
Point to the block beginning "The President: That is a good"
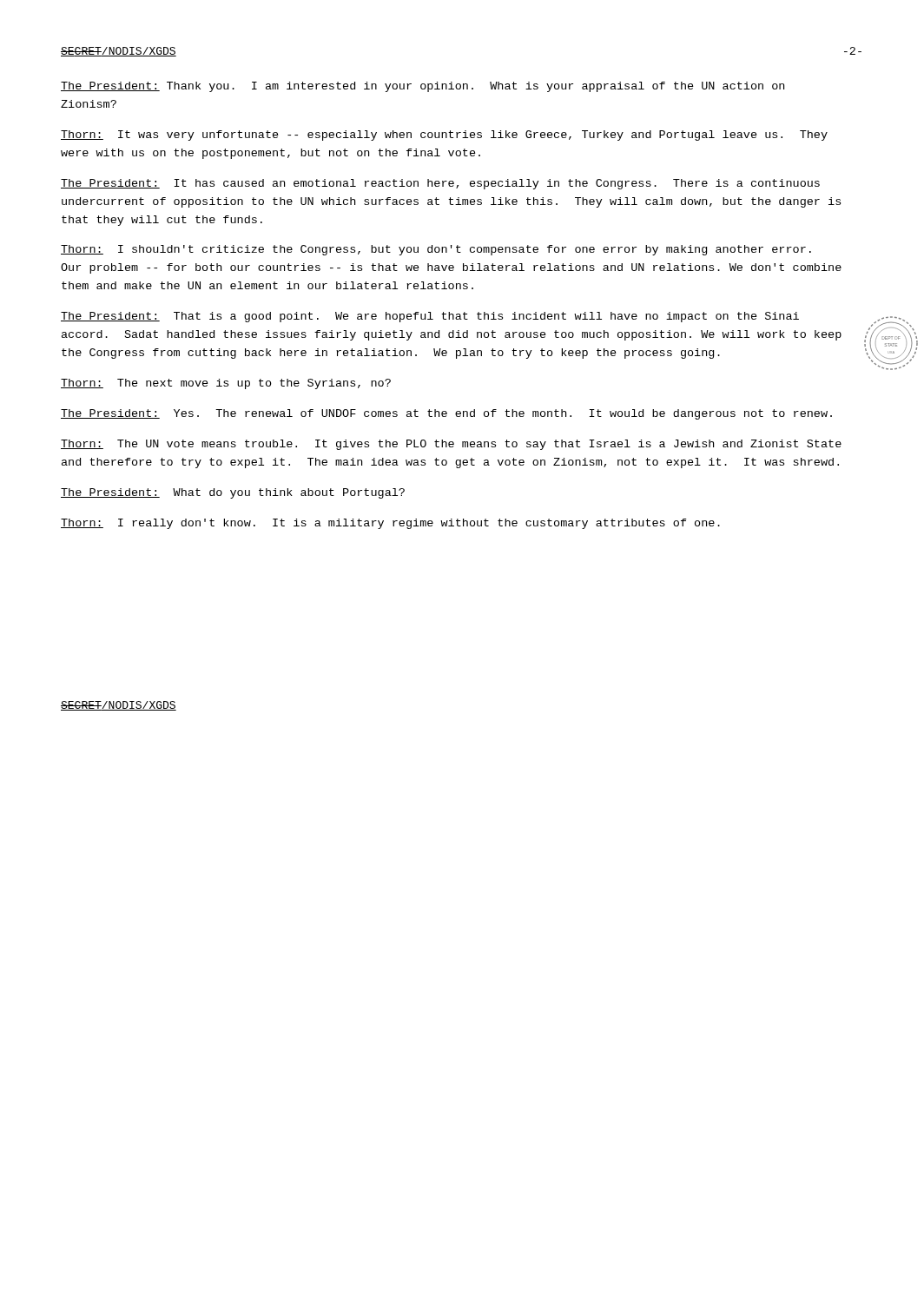453,337
